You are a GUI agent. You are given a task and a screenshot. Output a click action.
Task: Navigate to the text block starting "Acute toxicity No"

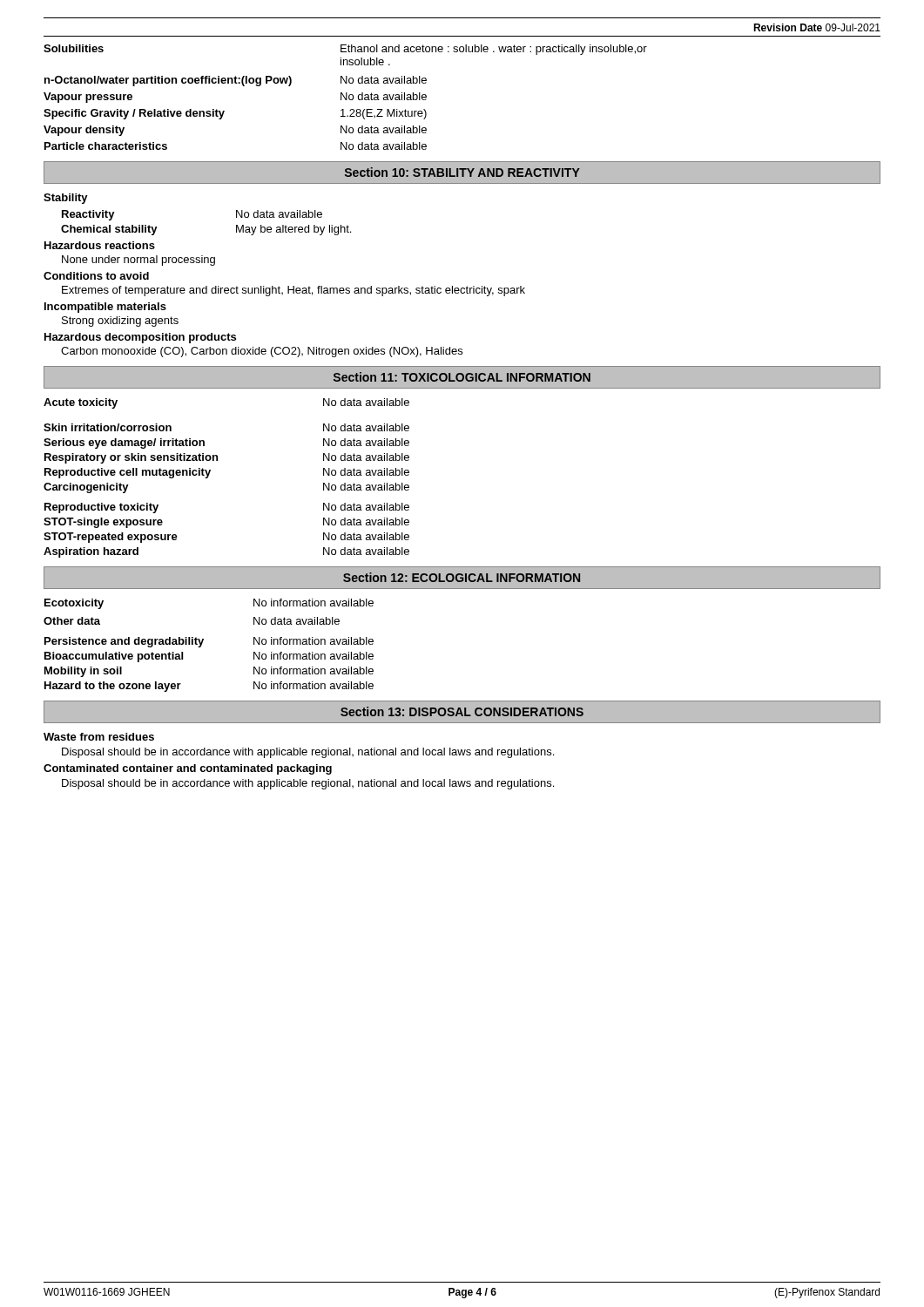pos(87,403)
